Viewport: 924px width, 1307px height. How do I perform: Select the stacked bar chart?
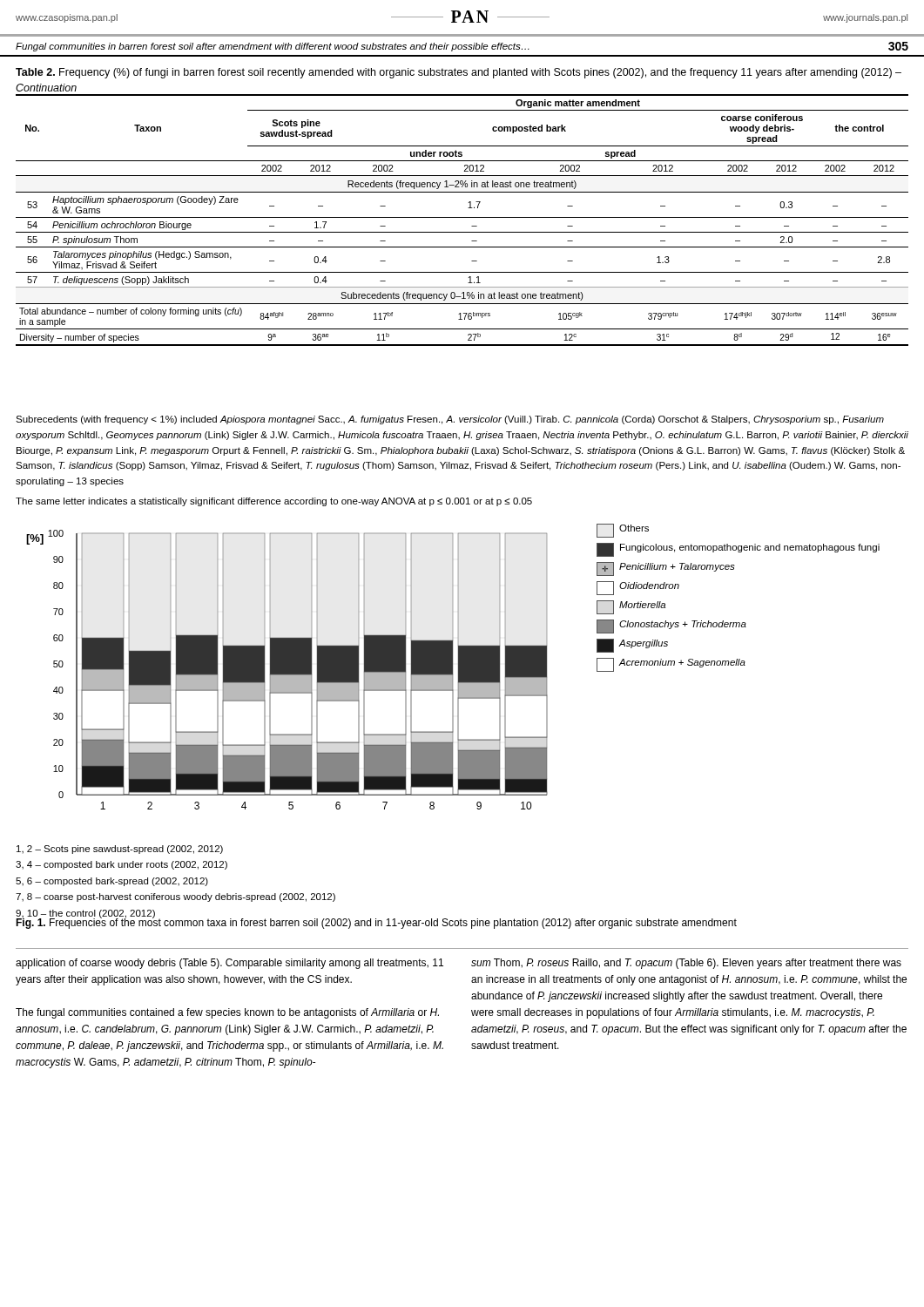(303, 675)
